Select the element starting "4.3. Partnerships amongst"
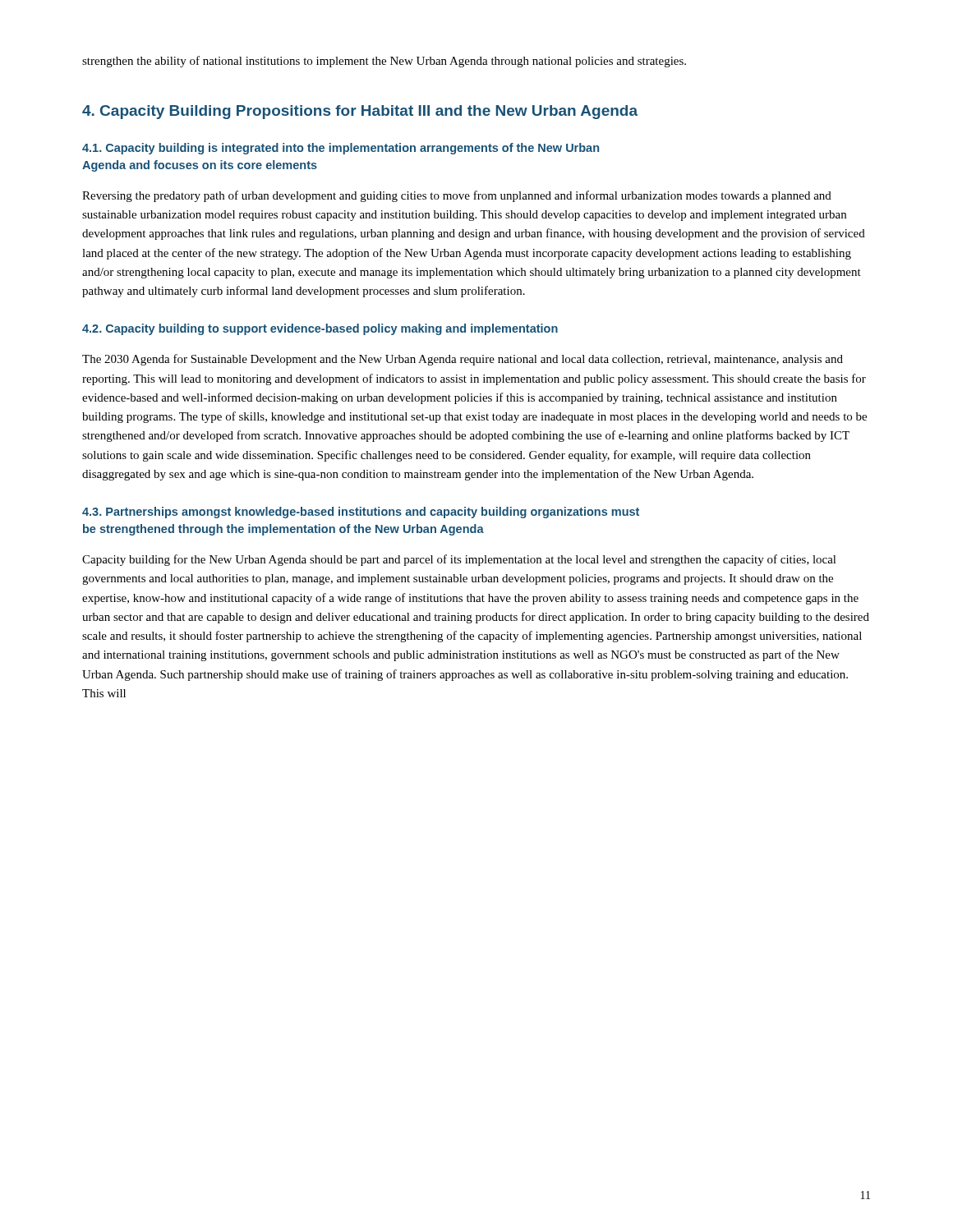 (361, 520)
